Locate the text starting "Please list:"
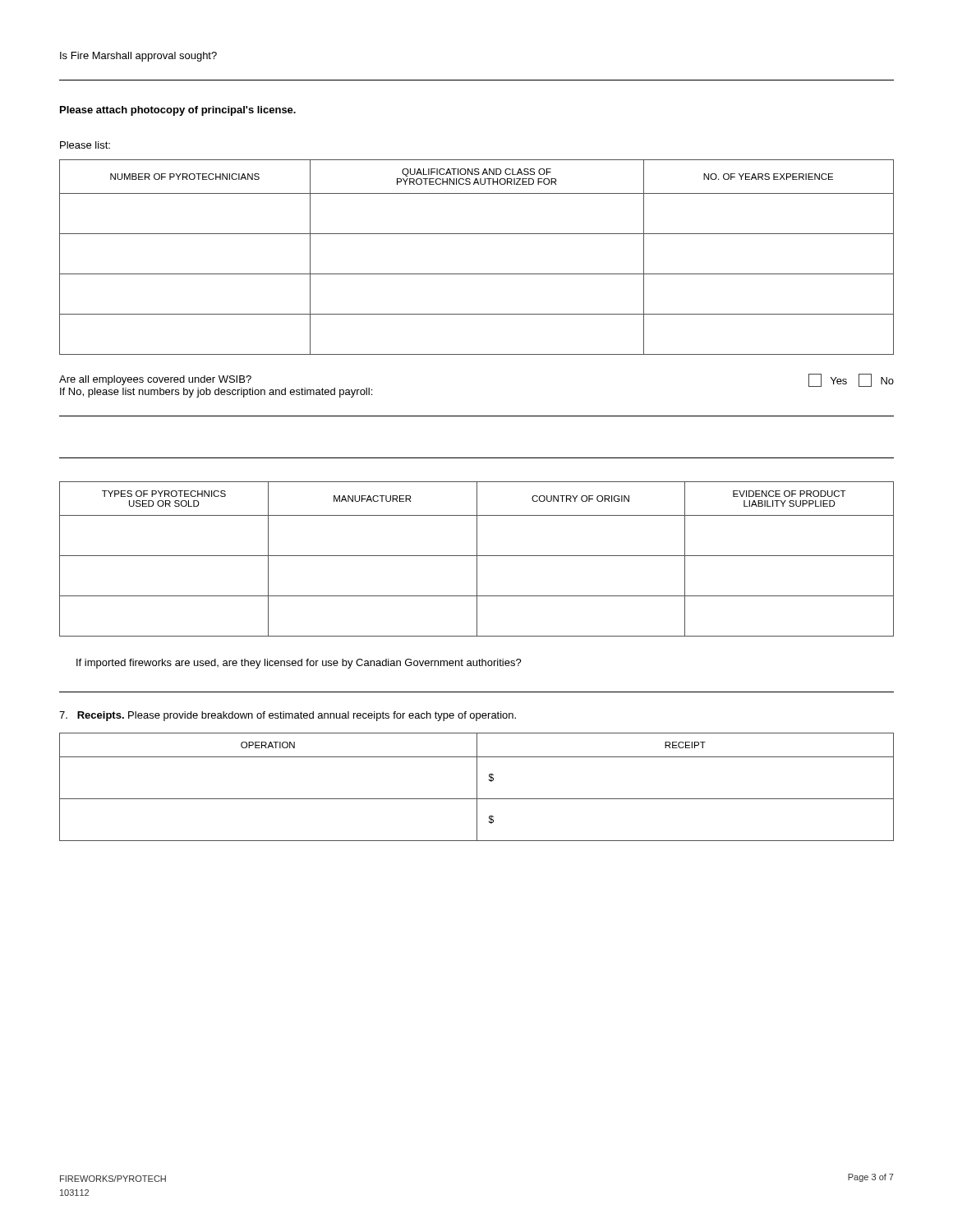Image resolution: width=953 pixels, height=1232 pixels. tap(85, 145)
